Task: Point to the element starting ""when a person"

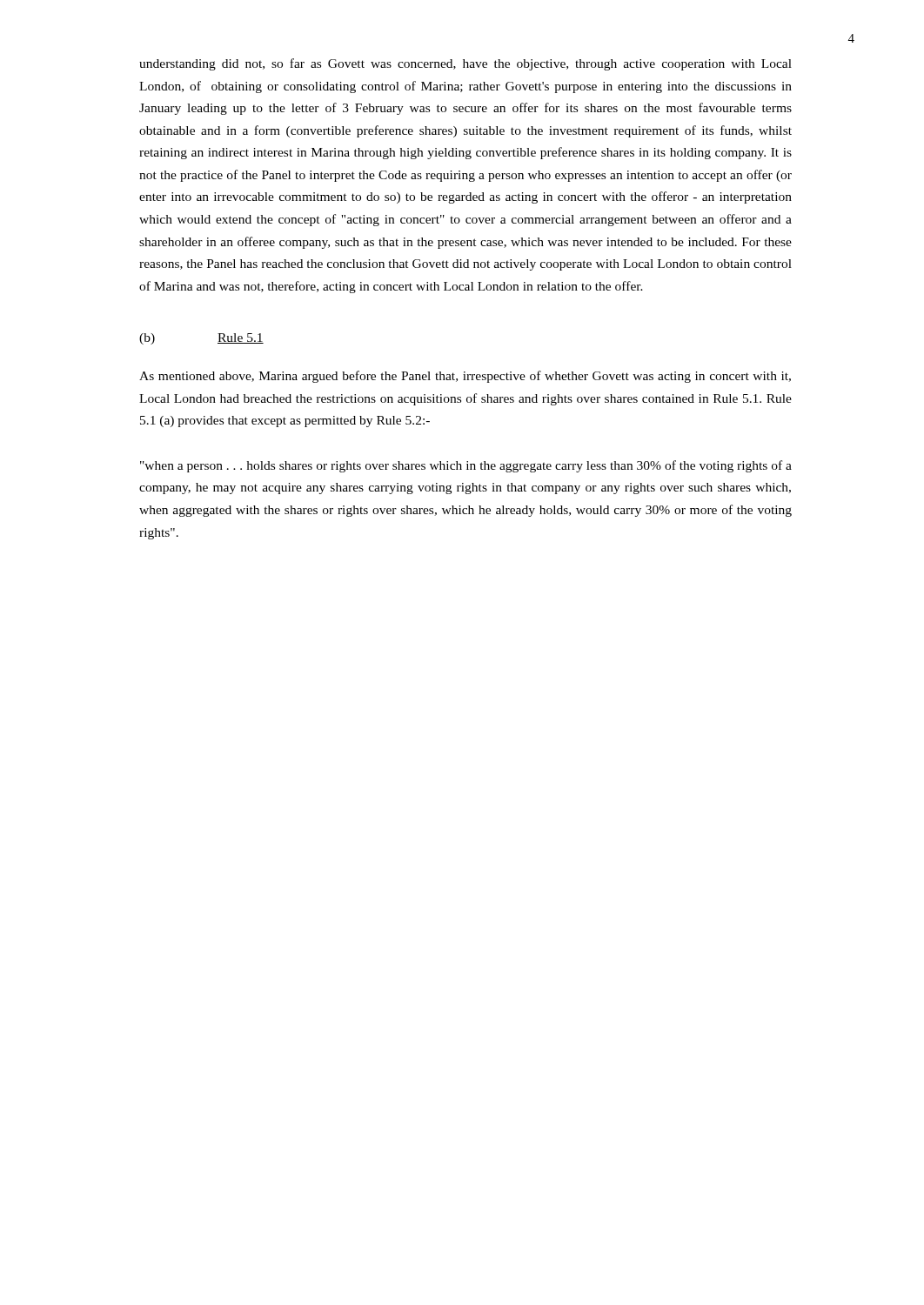Action: (466, 498)
